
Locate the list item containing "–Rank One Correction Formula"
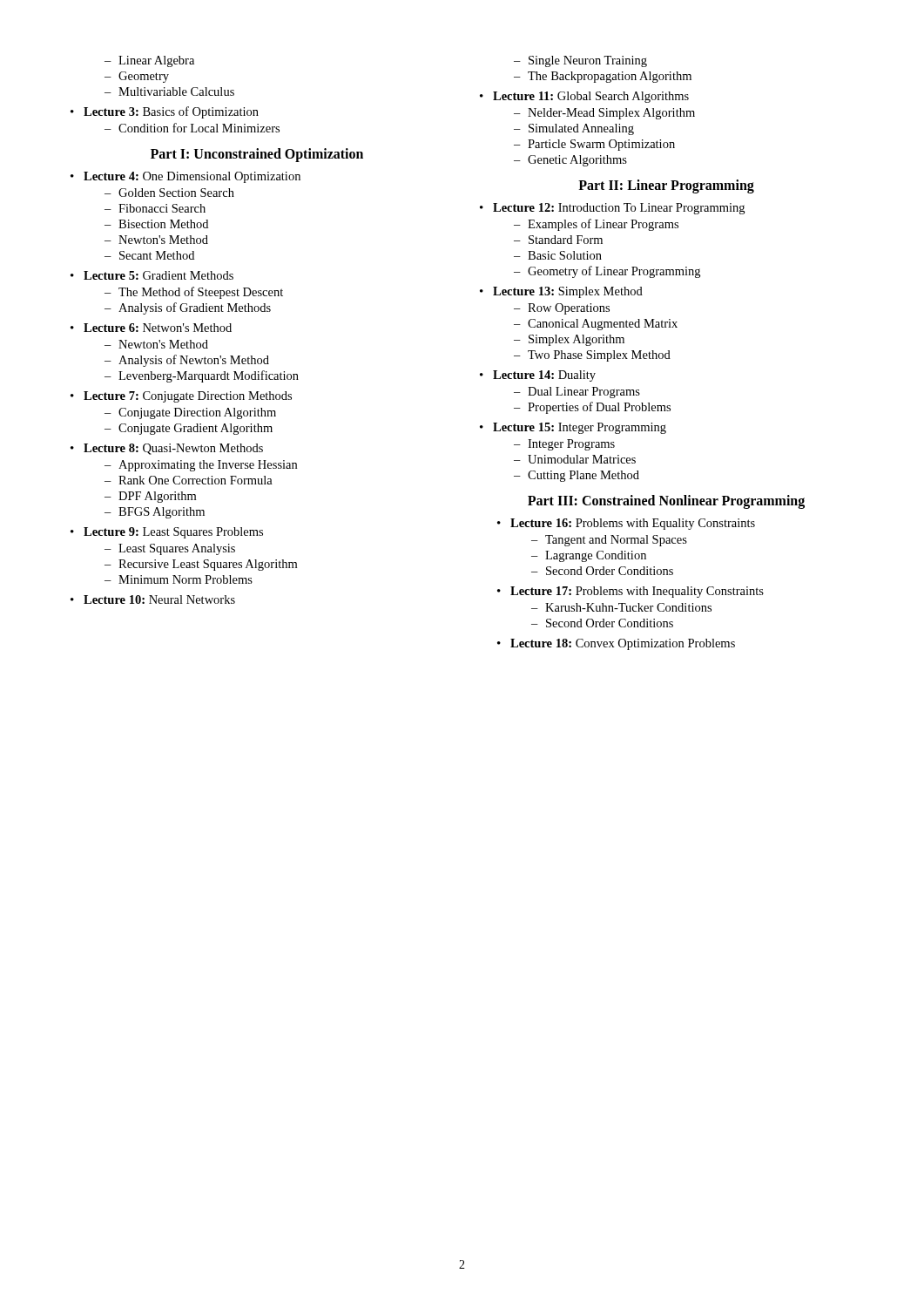coord(188,481)
